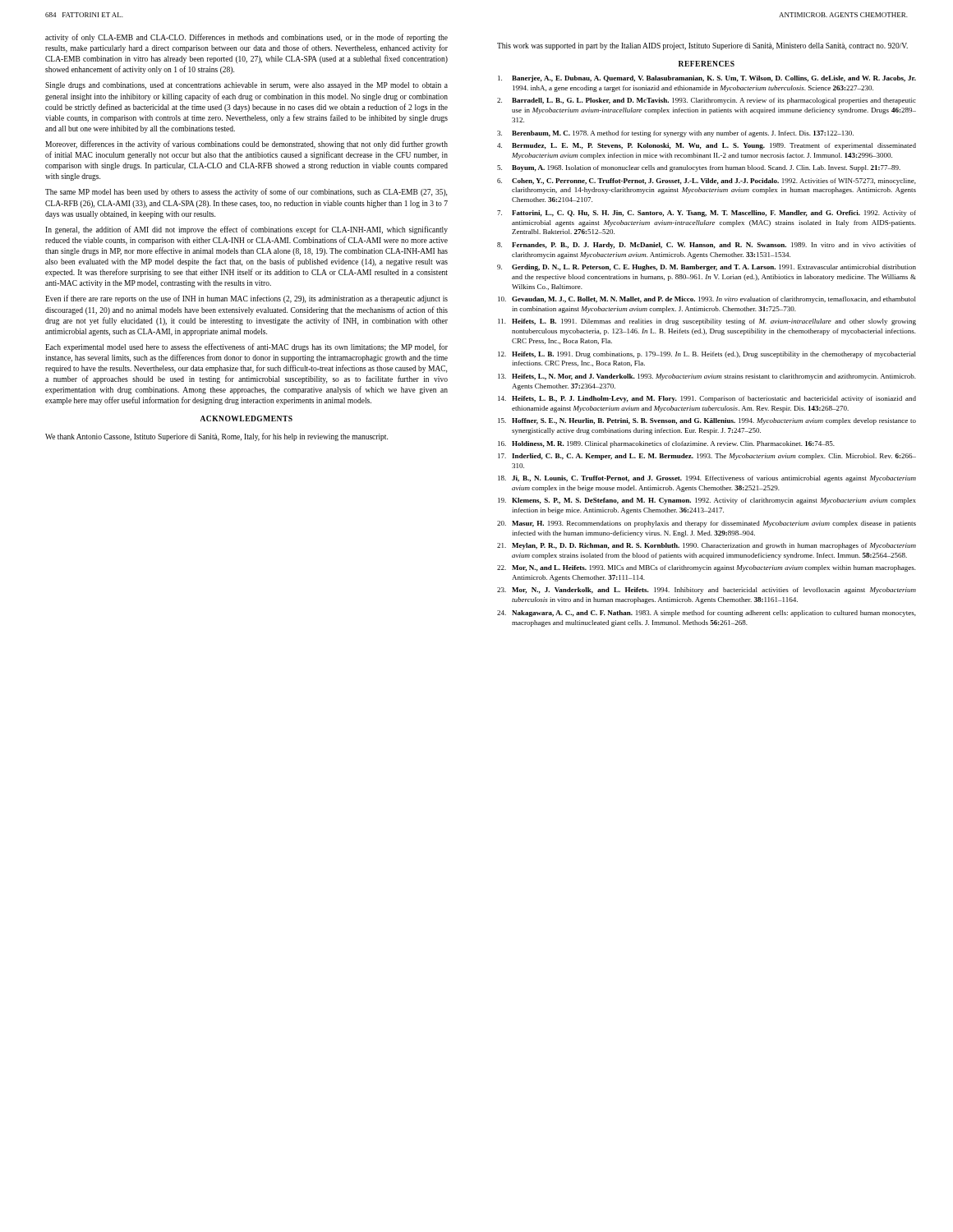Navigate to the text starting "The same MP model has been used by"
The image size is (953, 1232).
pyautogui.click(x=246, y=204)
